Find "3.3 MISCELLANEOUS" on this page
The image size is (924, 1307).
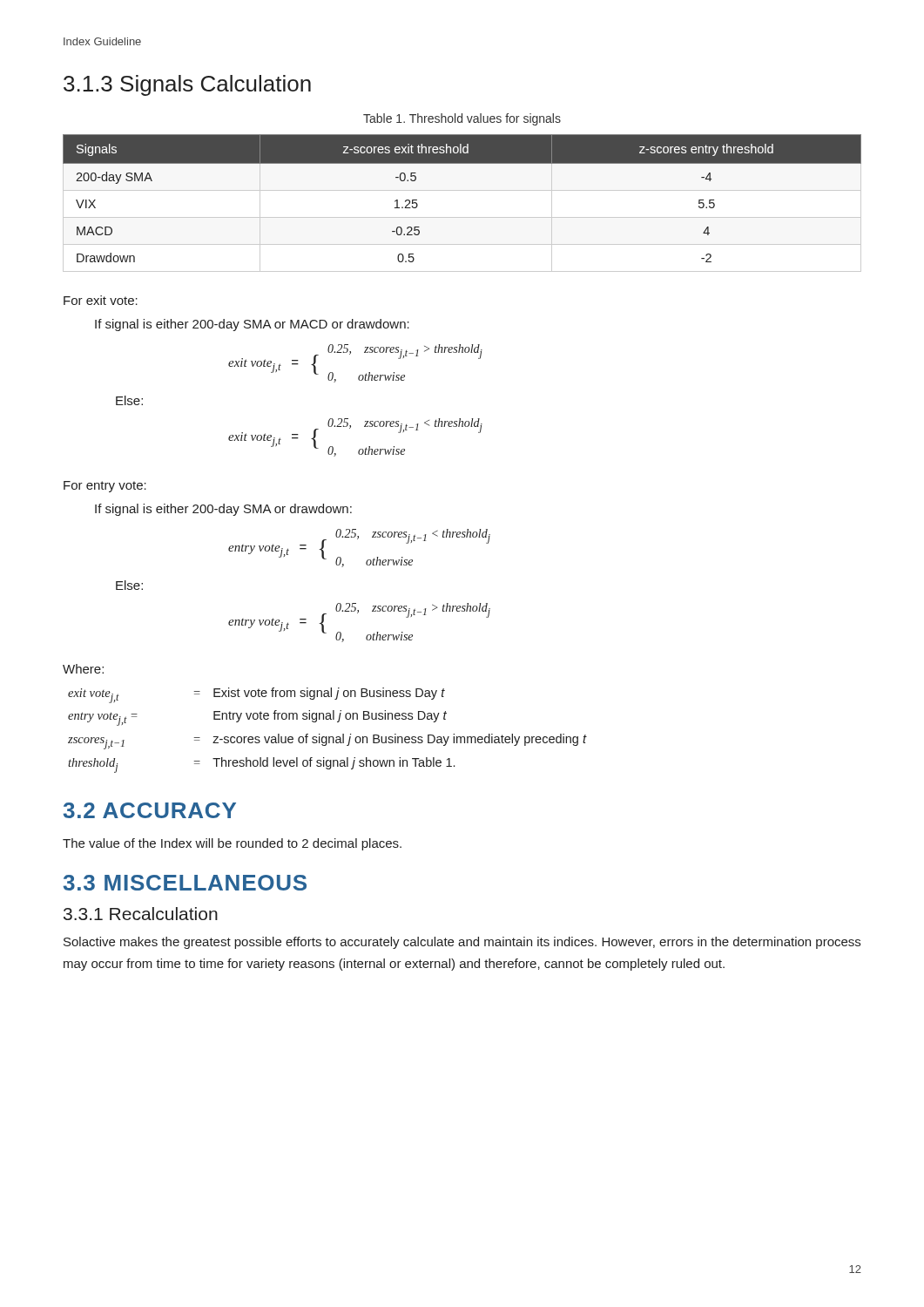tap(185, 883)
